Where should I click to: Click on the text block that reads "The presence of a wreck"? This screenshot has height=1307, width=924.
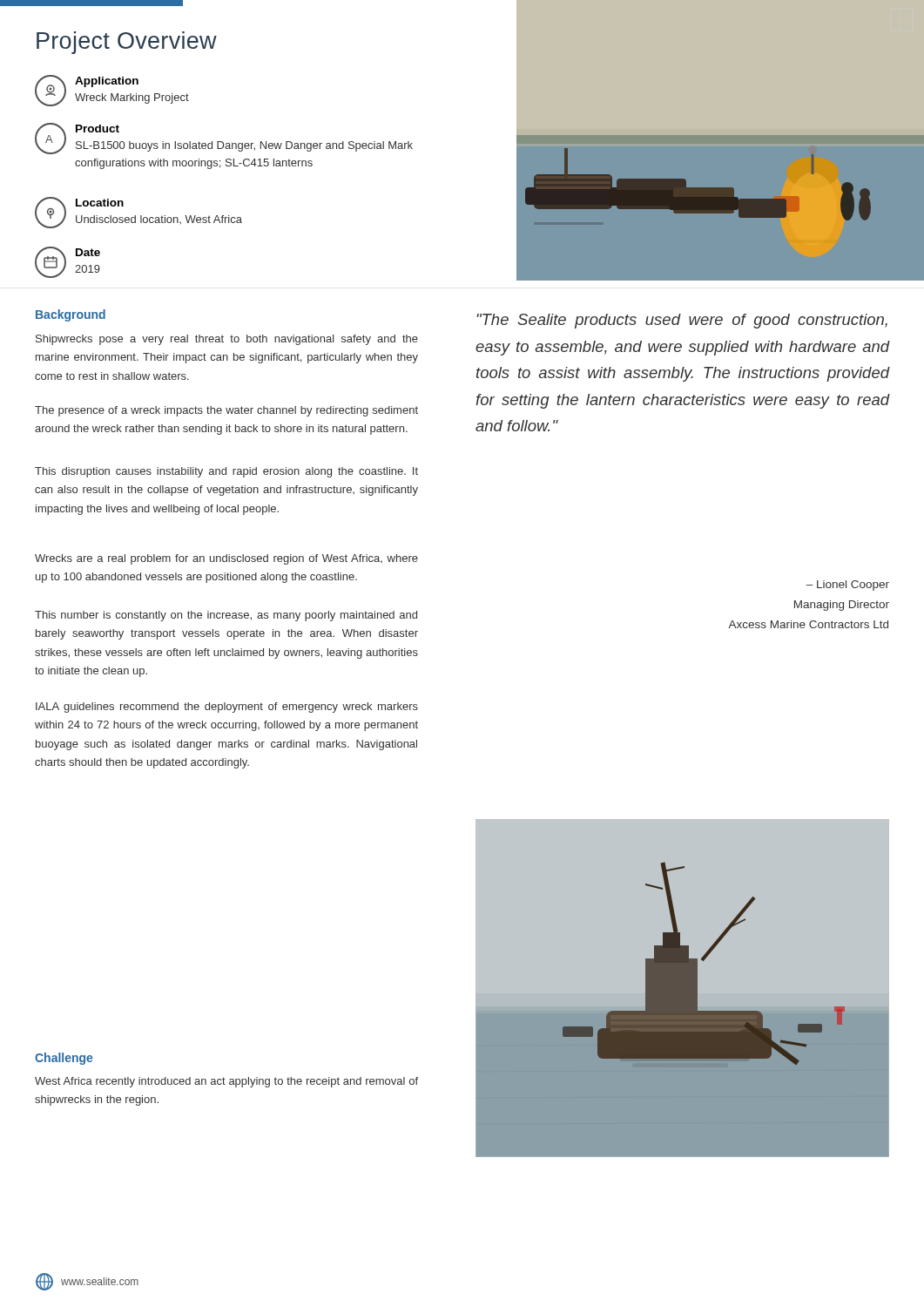(226, 419)
